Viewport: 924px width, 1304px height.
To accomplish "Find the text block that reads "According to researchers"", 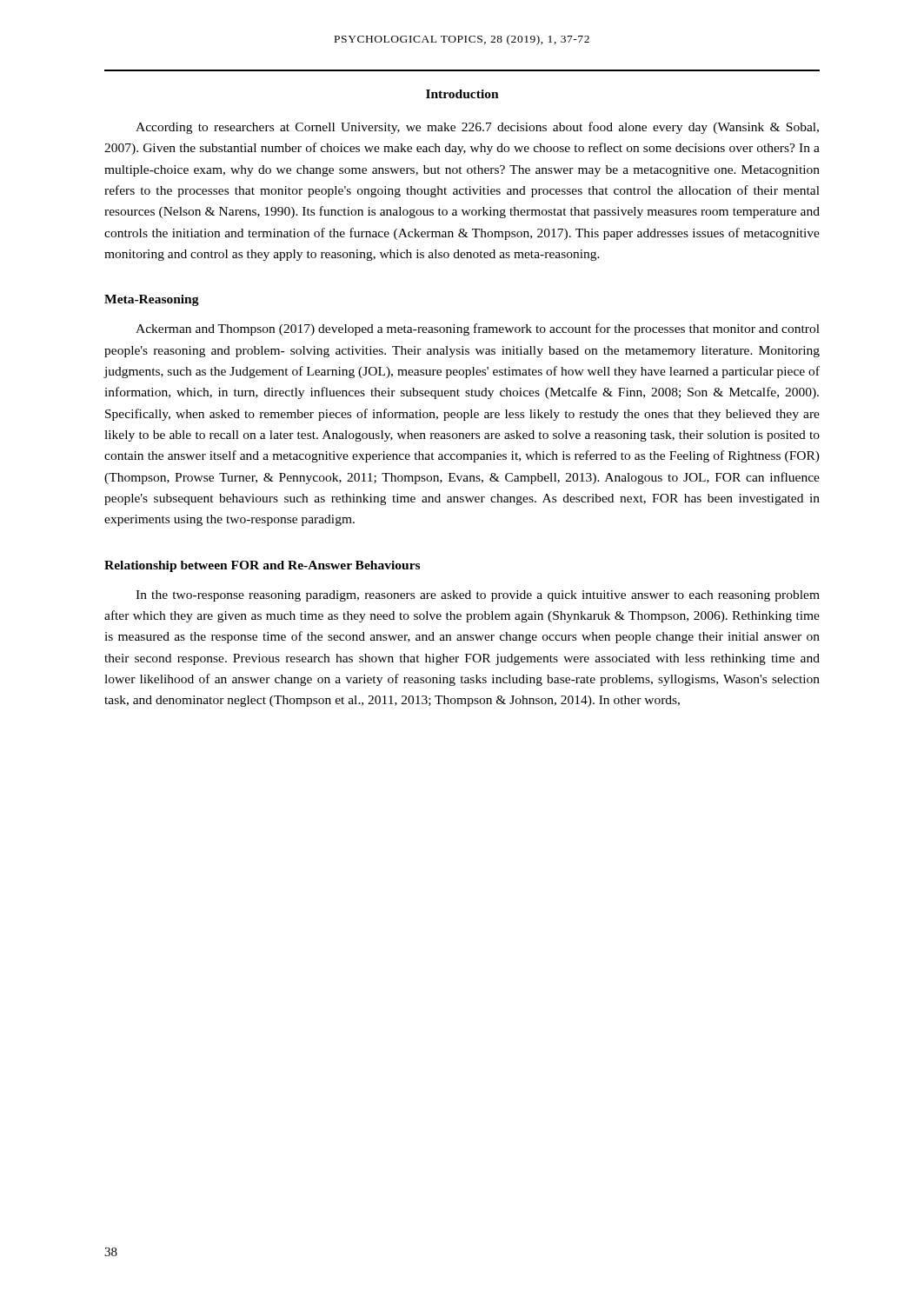I will pos(462,190).
